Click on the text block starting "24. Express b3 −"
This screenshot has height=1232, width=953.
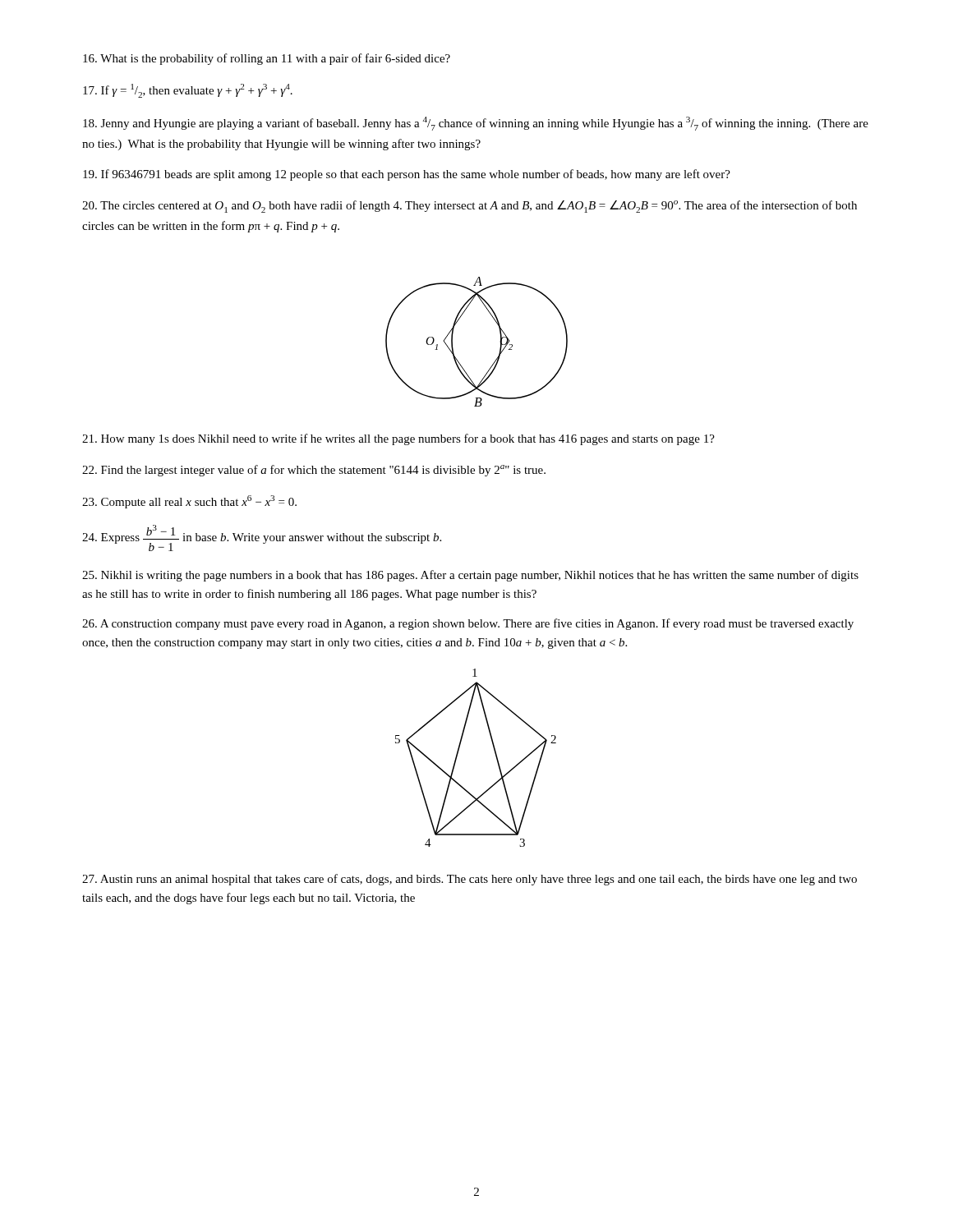pos(262,539)
